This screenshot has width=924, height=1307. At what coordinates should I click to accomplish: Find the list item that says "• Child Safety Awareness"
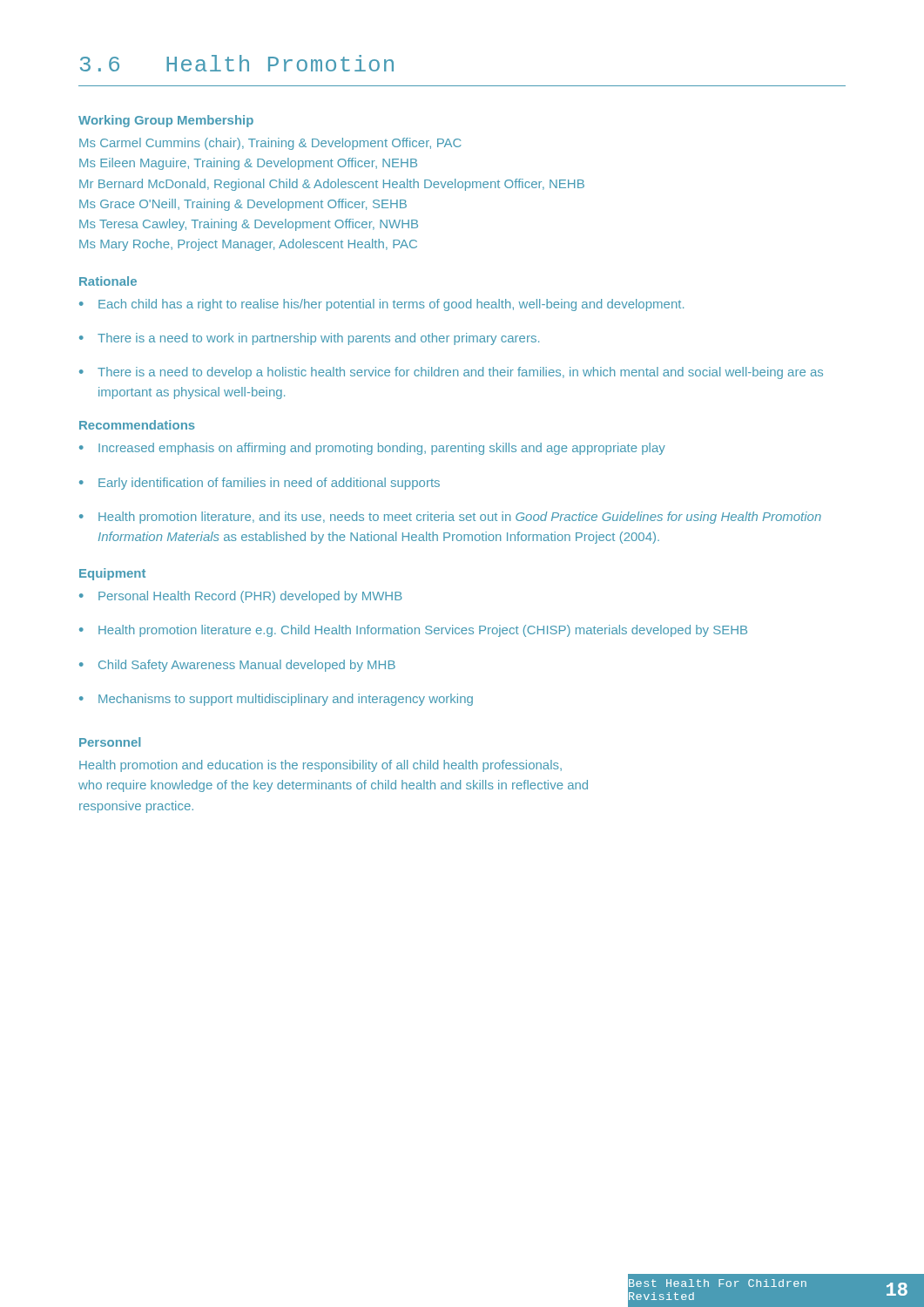click(x=237, y=666)
